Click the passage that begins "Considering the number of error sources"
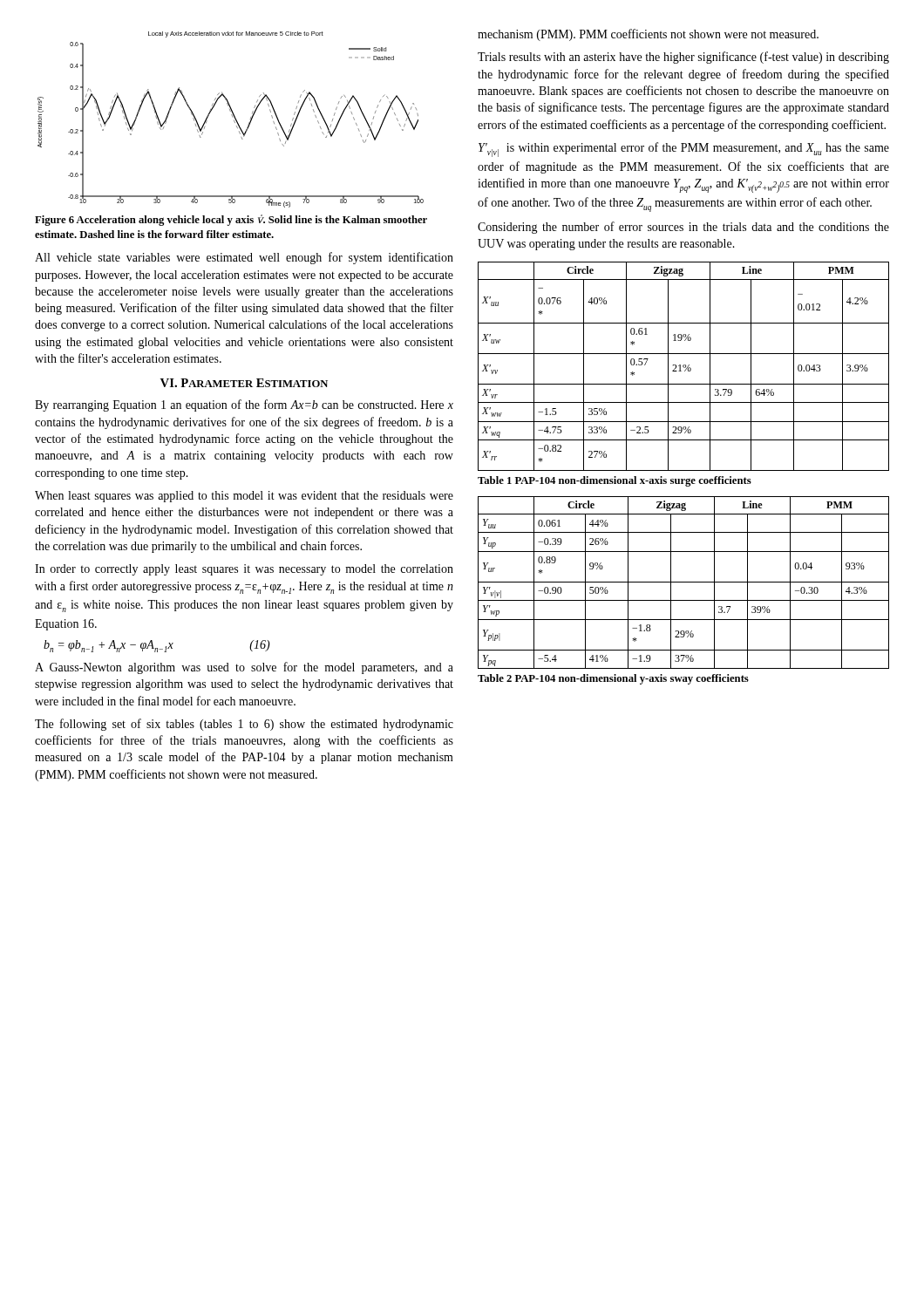 683,236
